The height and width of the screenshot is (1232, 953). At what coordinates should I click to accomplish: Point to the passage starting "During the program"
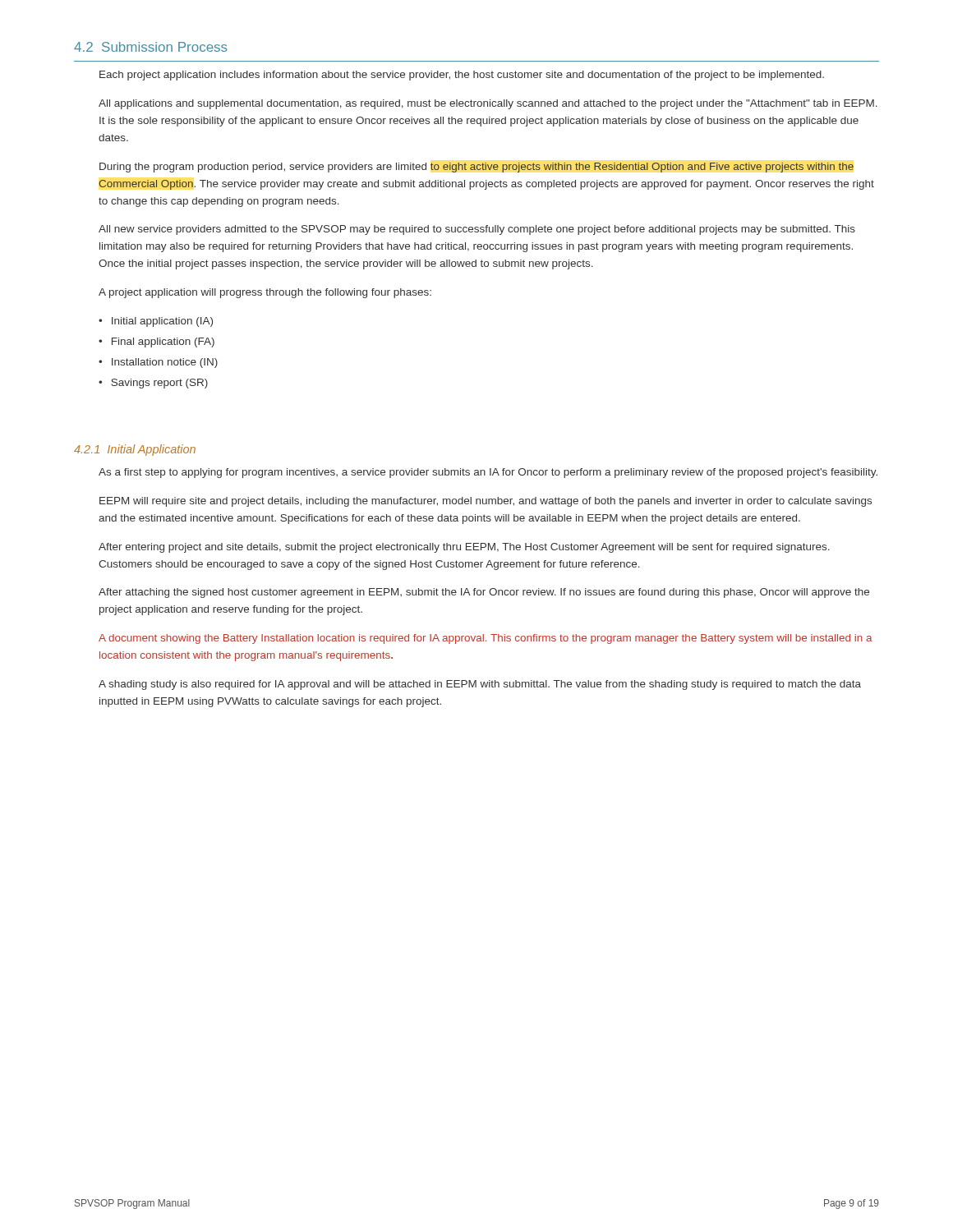click(486, 183)
